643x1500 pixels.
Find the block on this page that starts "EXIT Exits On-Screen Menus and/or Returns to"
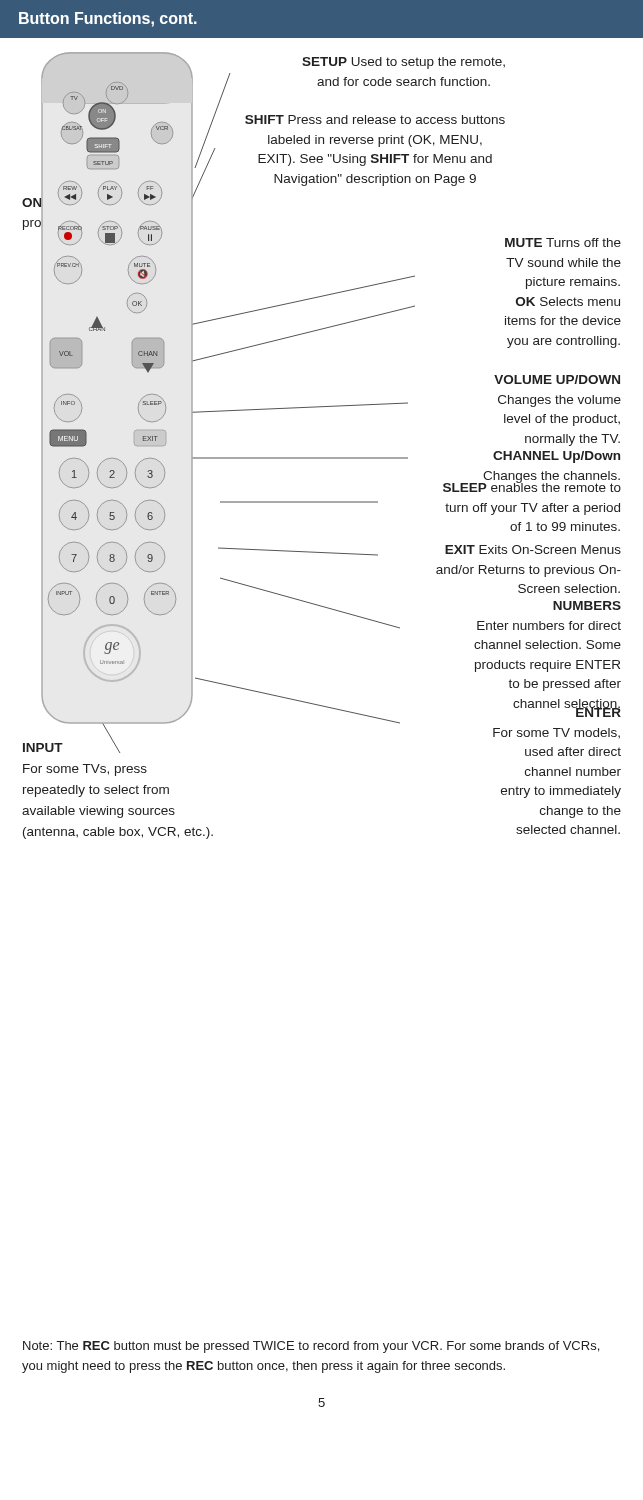[x=528, y=569]
